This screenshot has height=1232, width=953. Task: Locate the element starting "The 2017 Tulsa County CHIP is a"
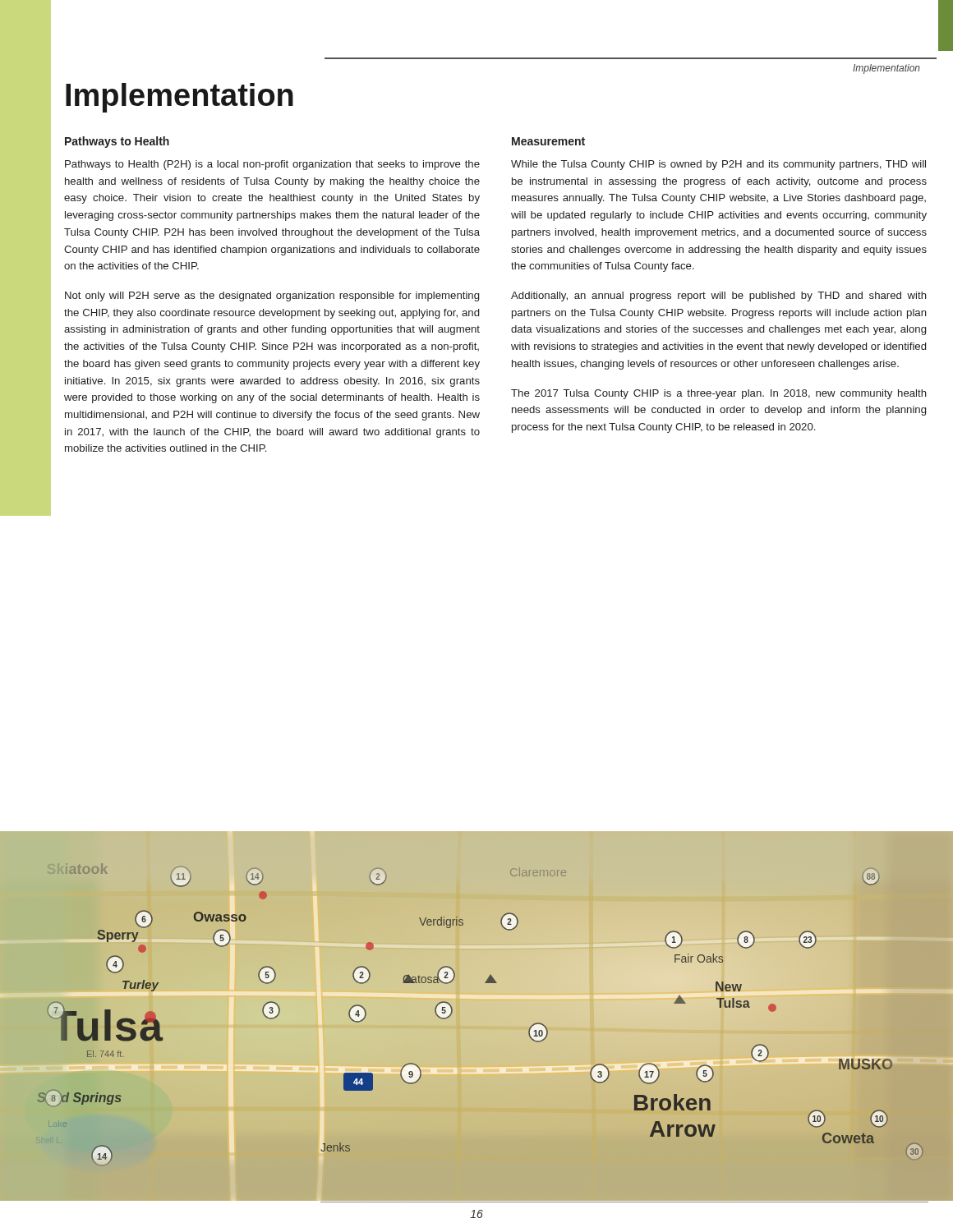pyautogui.click(x=719, y=410)
